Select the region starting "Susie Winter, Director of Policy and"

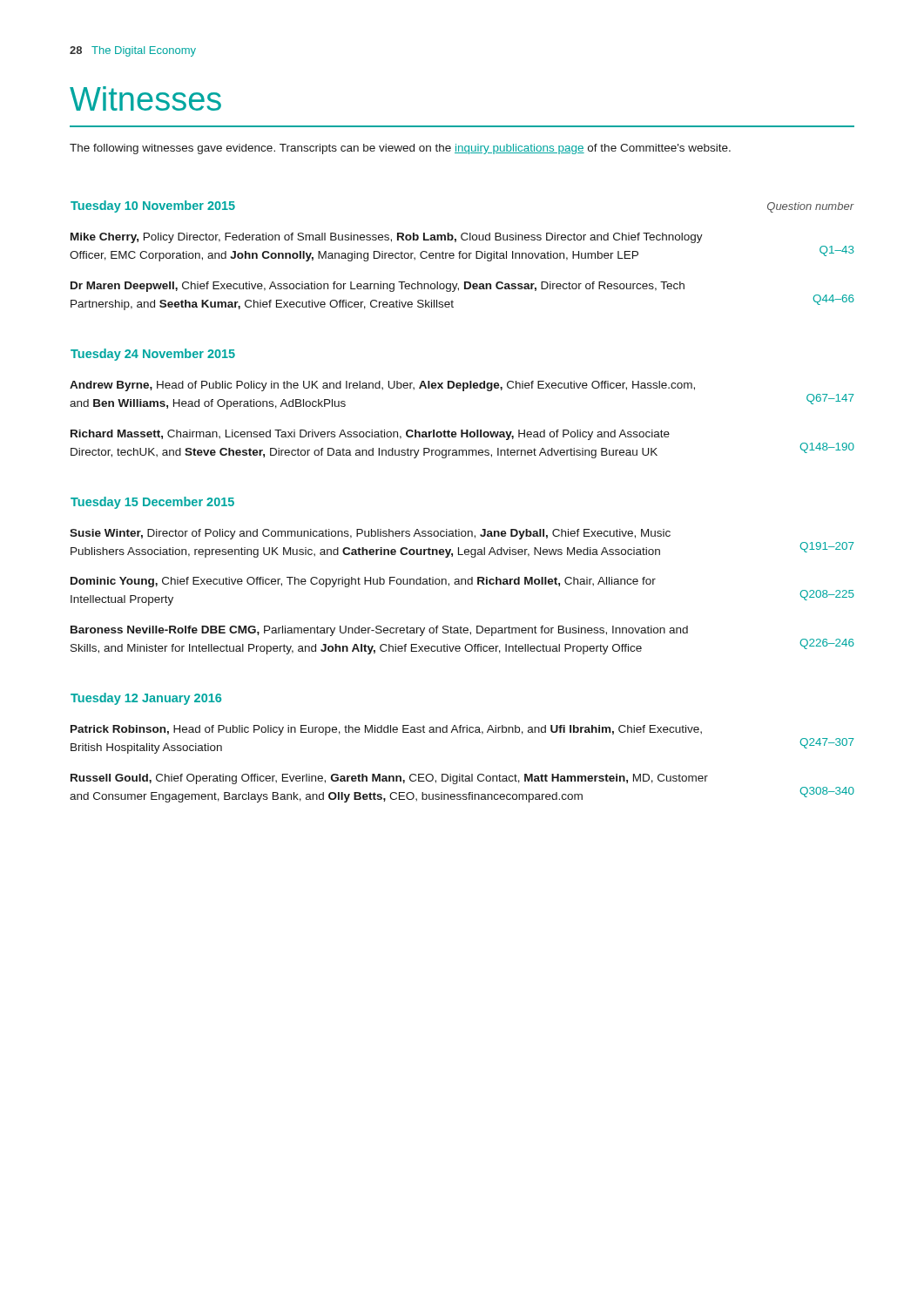point(370,542)
